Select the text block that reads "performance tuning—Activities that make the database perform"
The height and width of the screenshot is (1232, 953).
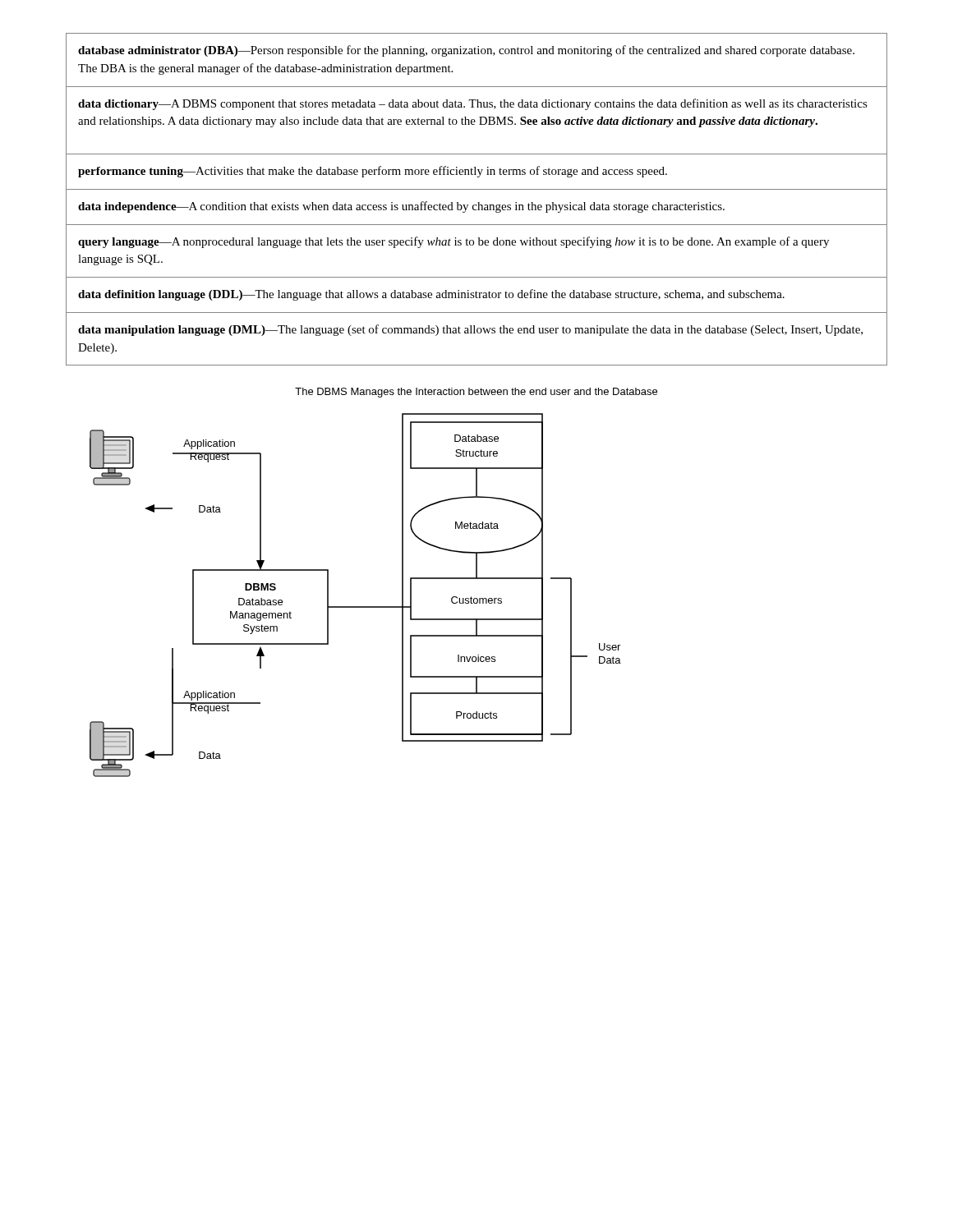[373, 171]
